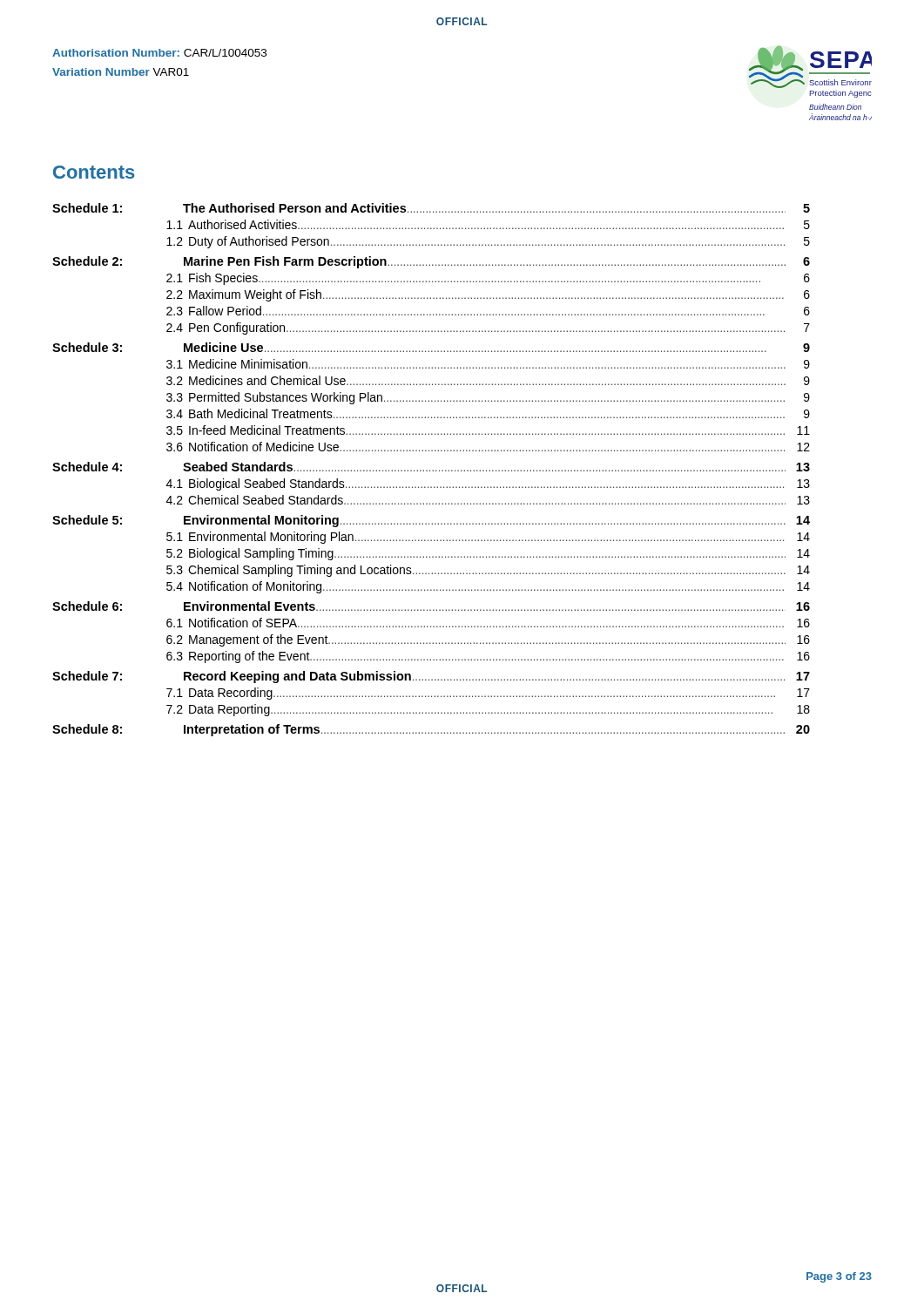Point to the passage starting "Schedule 8: Interpretation of Terms 20"
This screenshot has height=1307, width=924.
431,729
